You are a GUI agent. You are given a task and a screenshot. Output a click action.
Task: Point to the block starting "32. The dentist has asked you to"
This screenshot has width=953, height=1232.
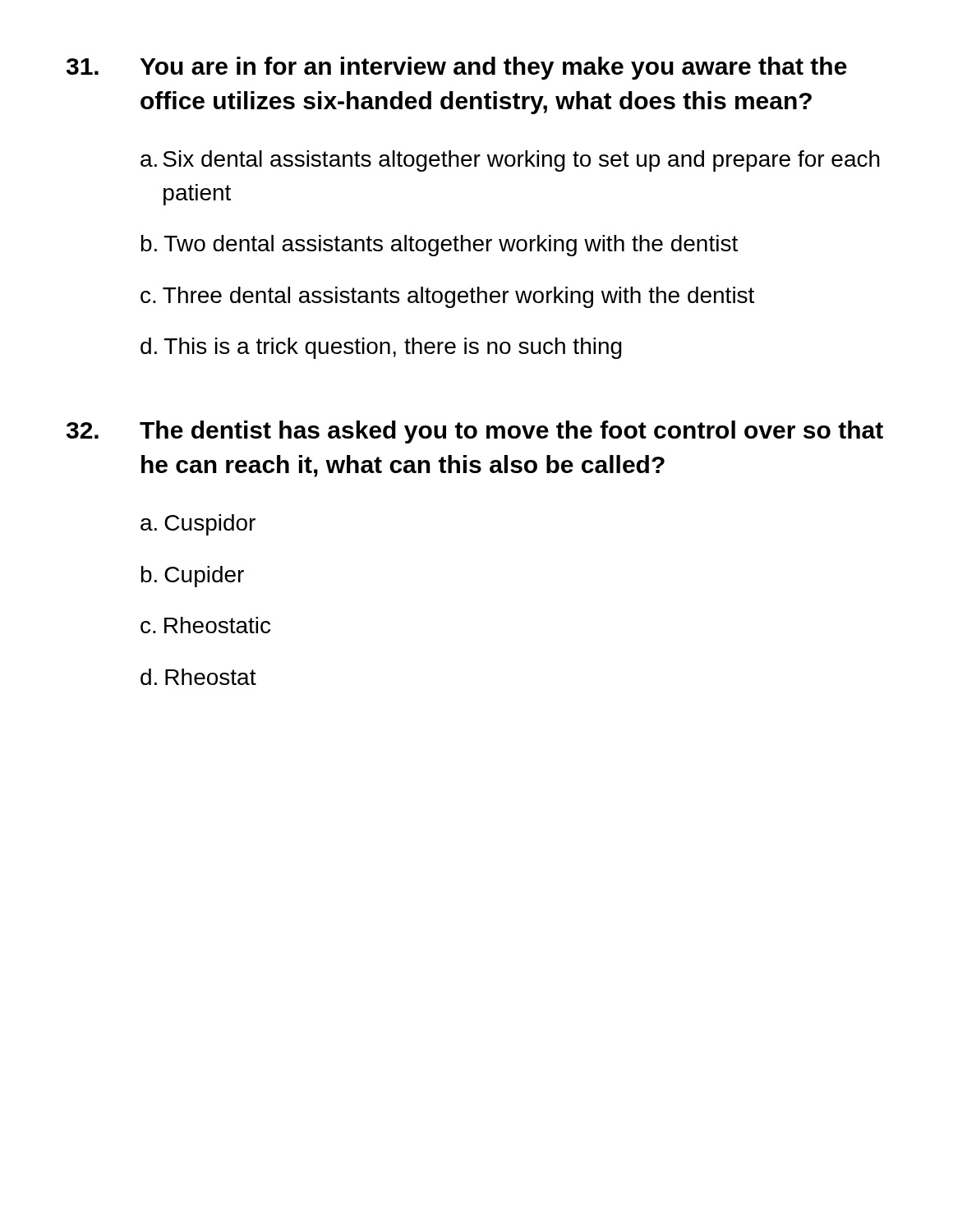pos(476,448)
